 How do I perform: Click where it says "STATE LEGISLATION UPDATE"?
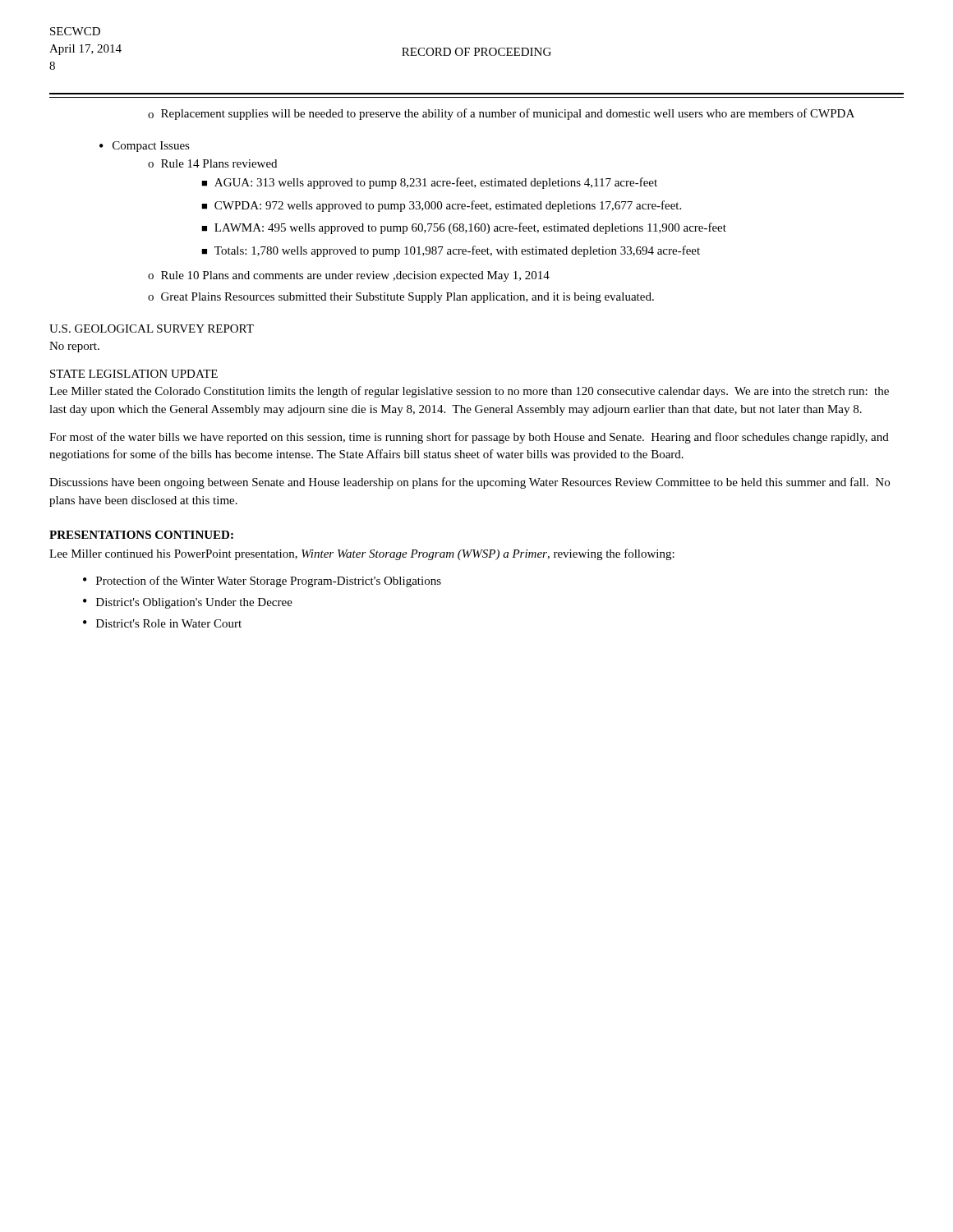134,374
